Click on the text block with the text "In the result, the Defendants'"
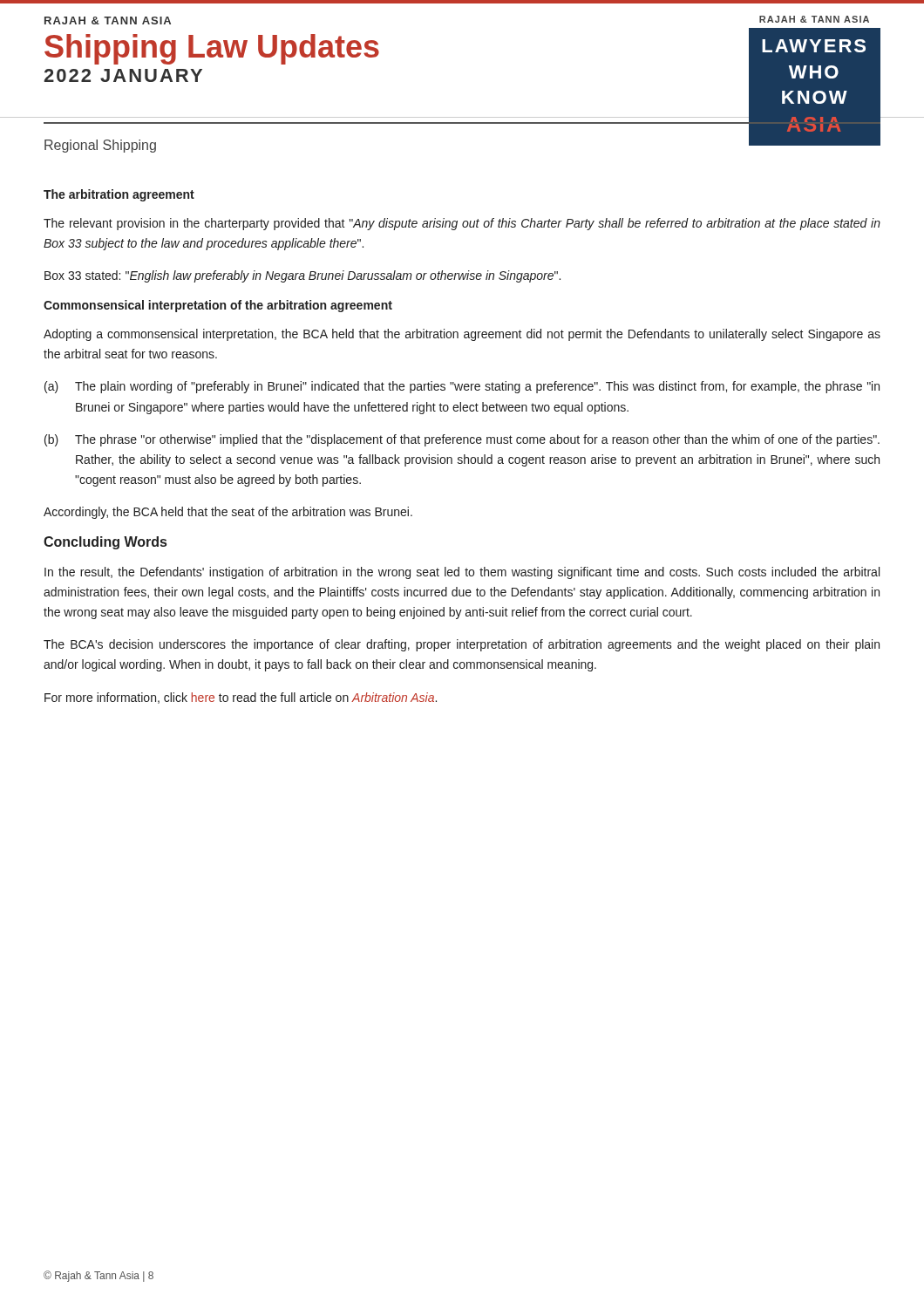924x1308 pixels. [462, 592]
